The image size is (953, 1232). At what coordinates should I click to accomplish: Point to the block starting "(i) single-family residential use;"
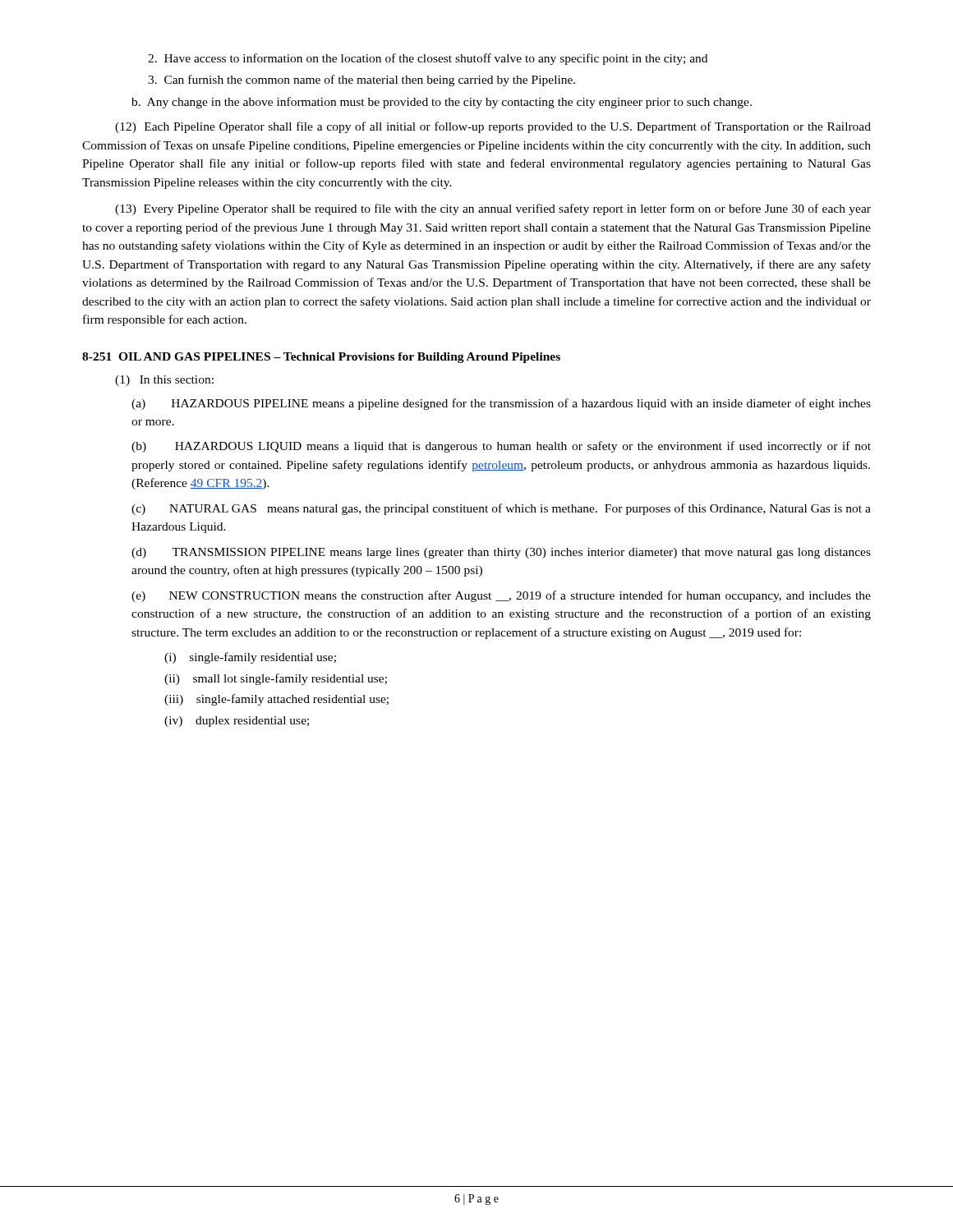tap(251, 657)
